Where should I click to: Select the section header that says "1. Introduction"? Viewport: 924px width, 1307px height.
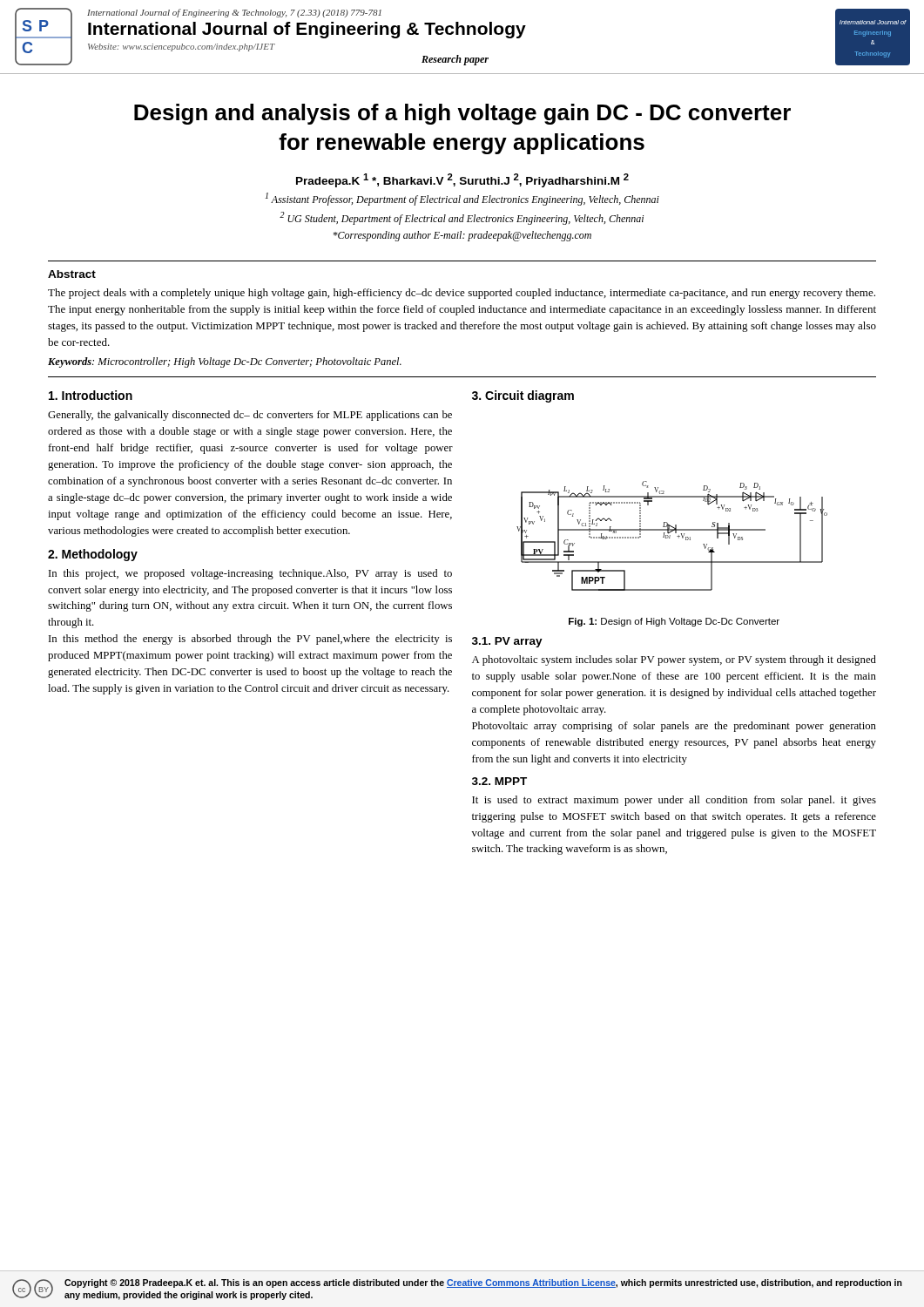tap(90, 396)
